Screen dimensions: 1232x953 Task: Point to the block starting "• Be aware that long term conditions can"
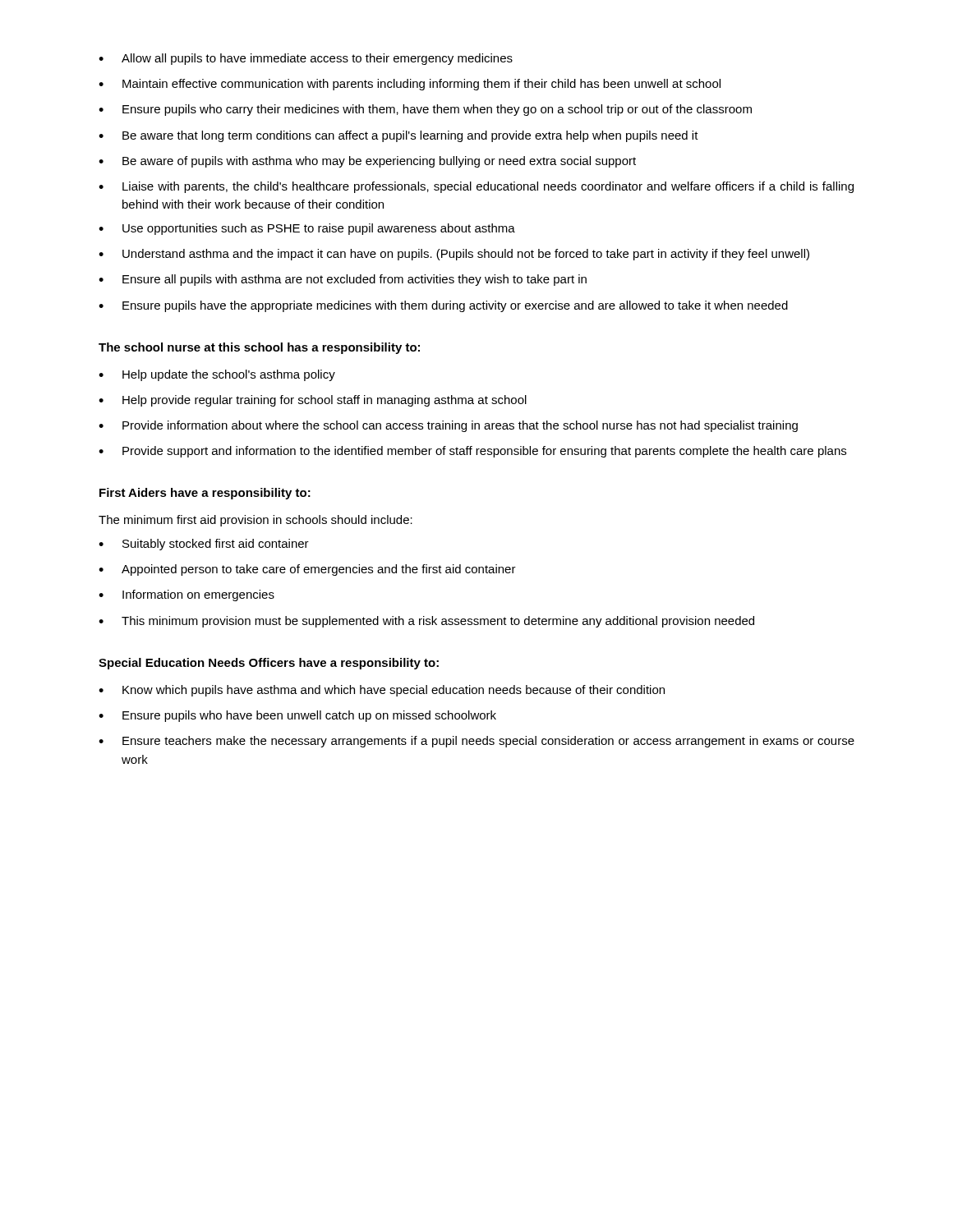coord(476,137)
